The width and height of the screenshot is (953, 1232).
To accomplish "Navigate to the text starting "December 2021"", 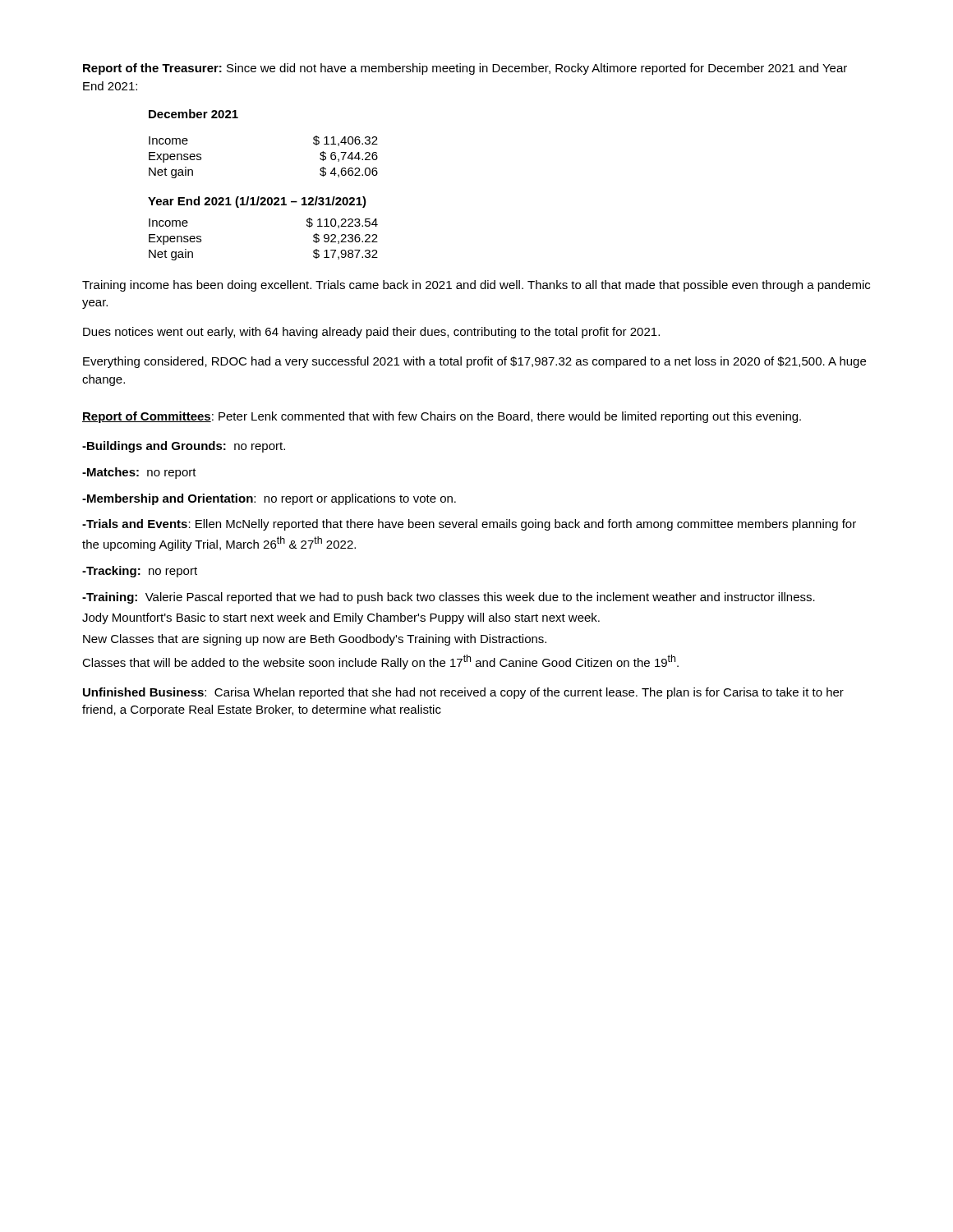I will click(x=193, y=113).
